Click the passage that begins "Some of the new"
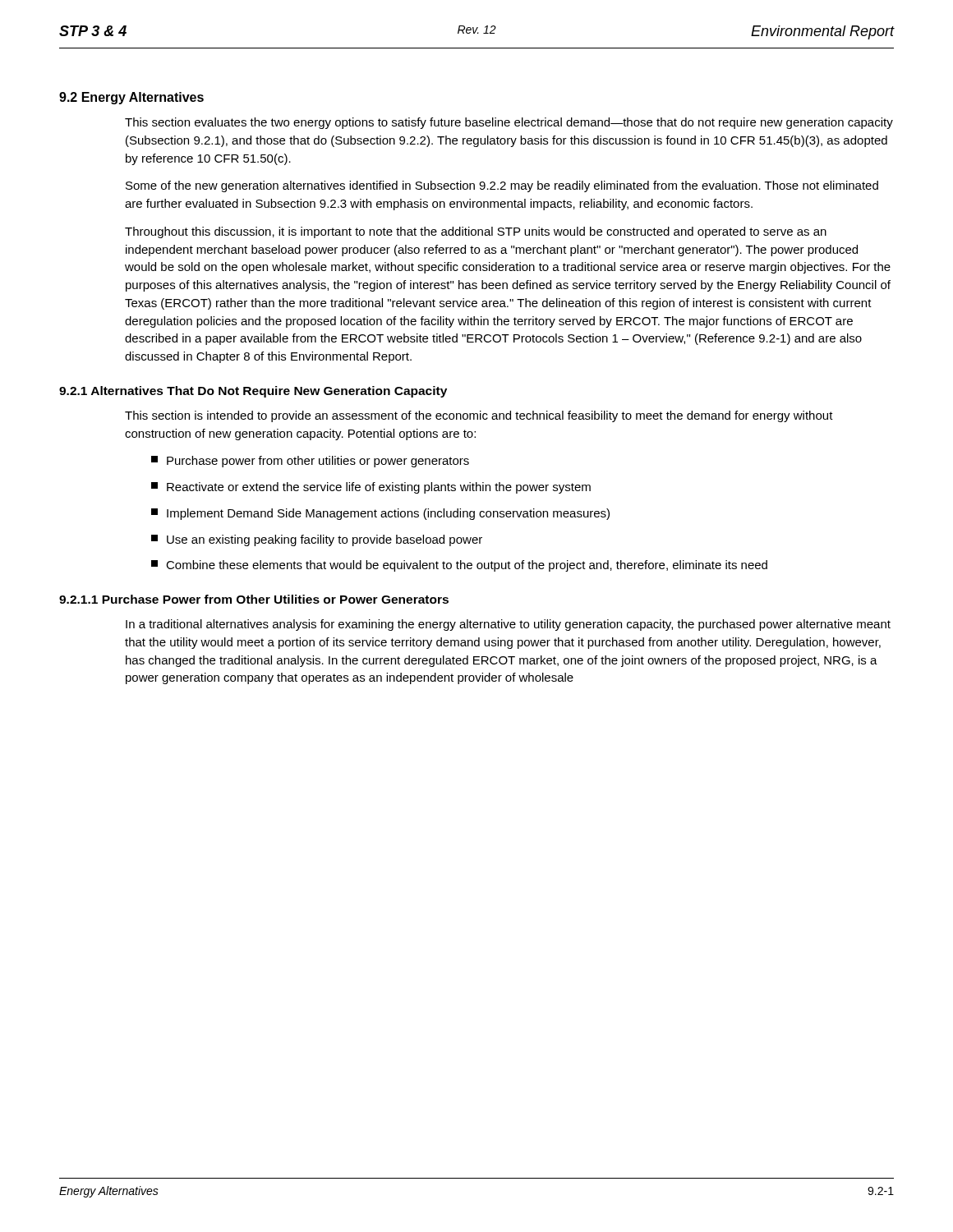Viewport: 953px width, 1232px height. (502, 194)
